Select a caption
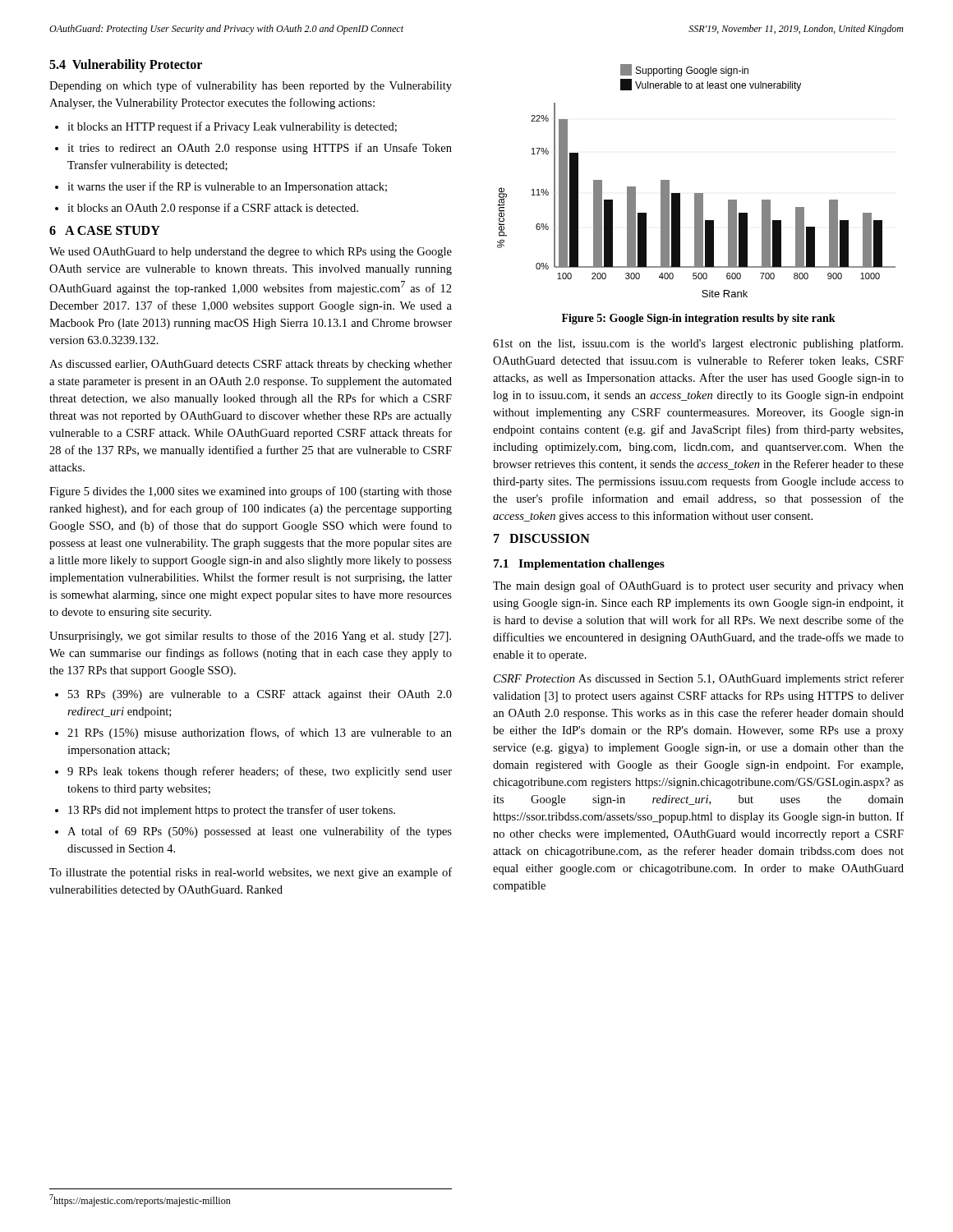Image resolution: width=953 pixels, height=1232 pixels. click(698, 318)
